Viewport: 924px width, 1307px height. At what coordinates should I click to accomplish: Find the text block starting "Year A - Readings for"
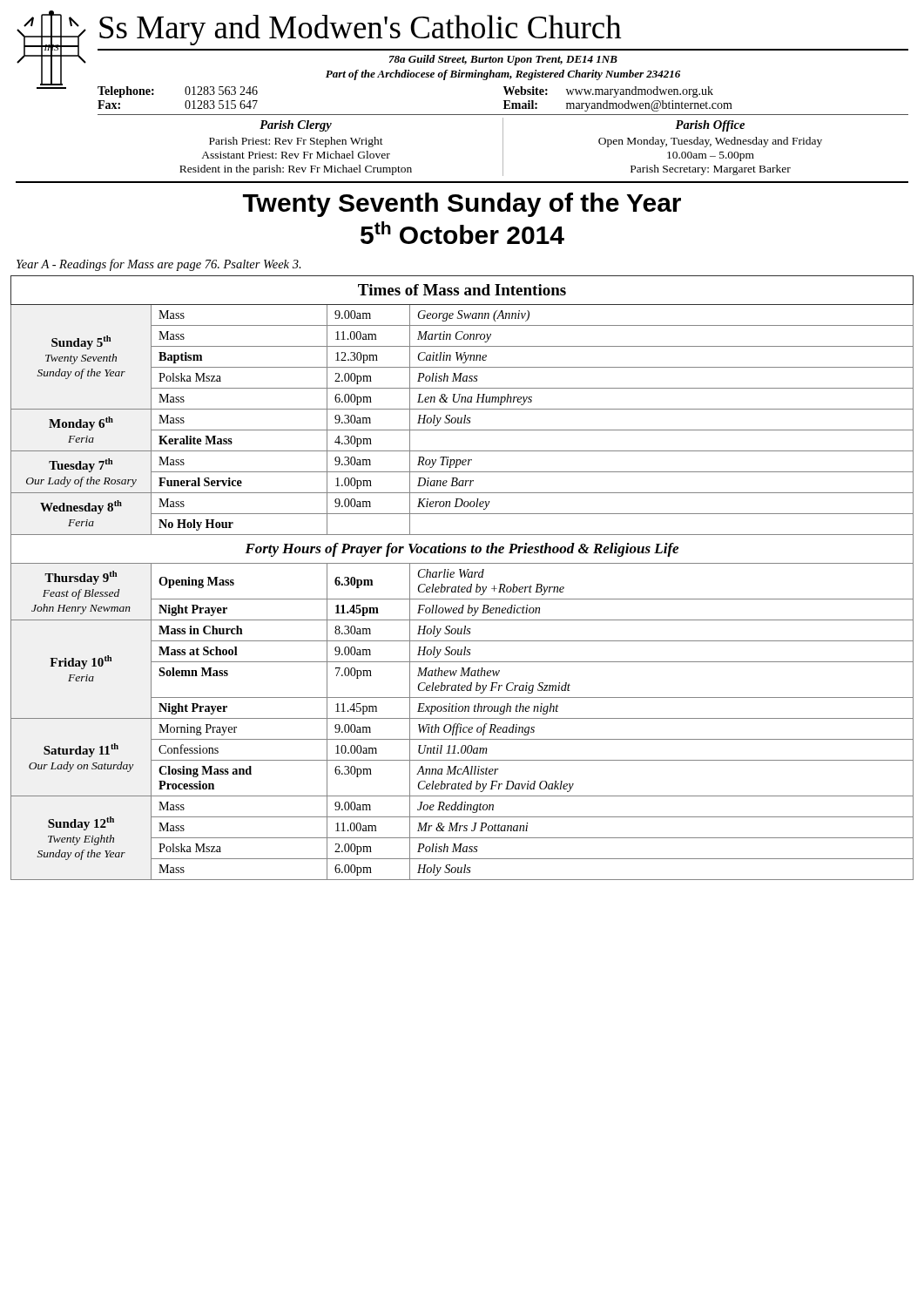159,264
